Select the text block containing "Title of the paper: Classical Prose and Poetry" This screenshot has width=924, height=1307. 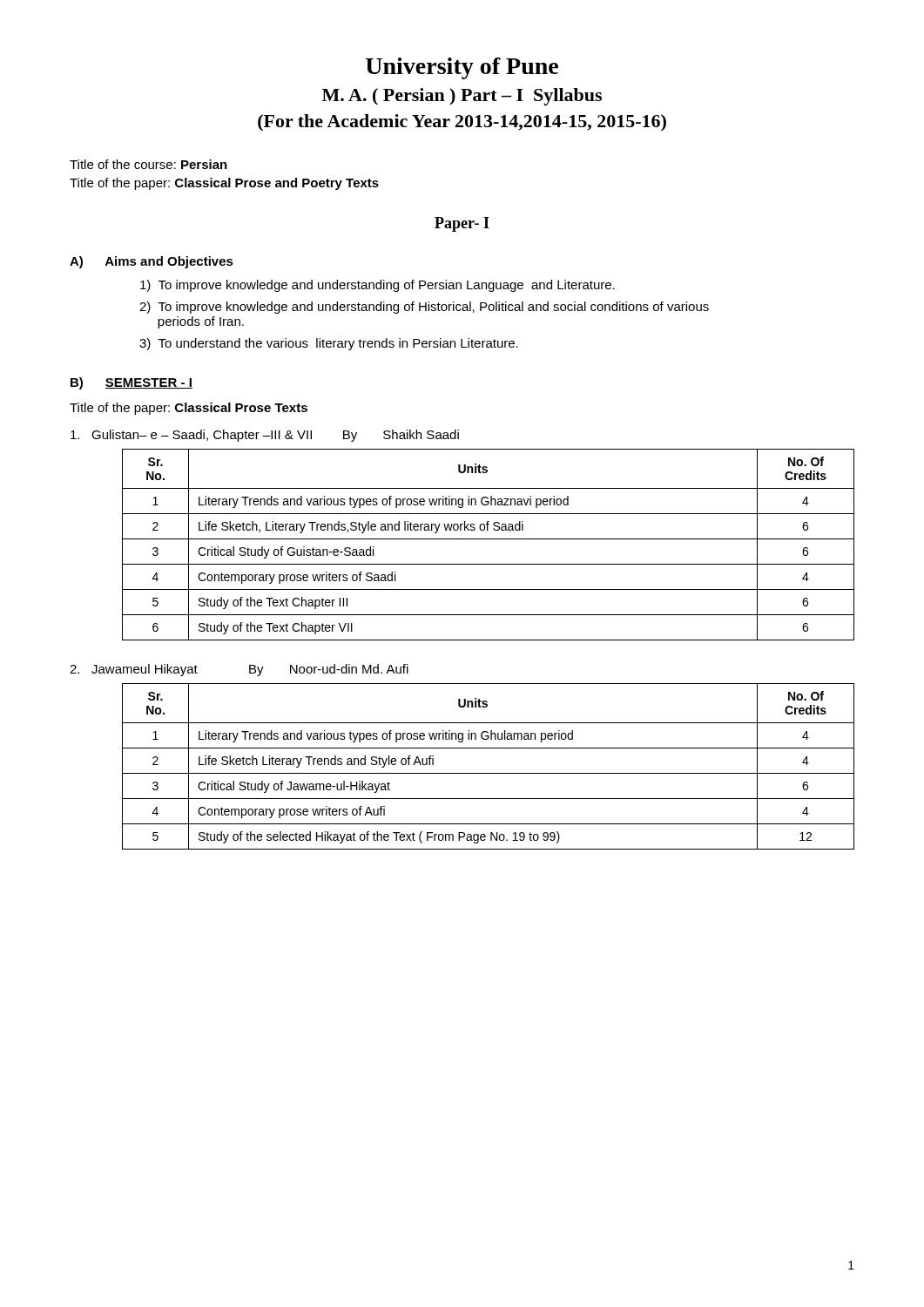point(224,183)
